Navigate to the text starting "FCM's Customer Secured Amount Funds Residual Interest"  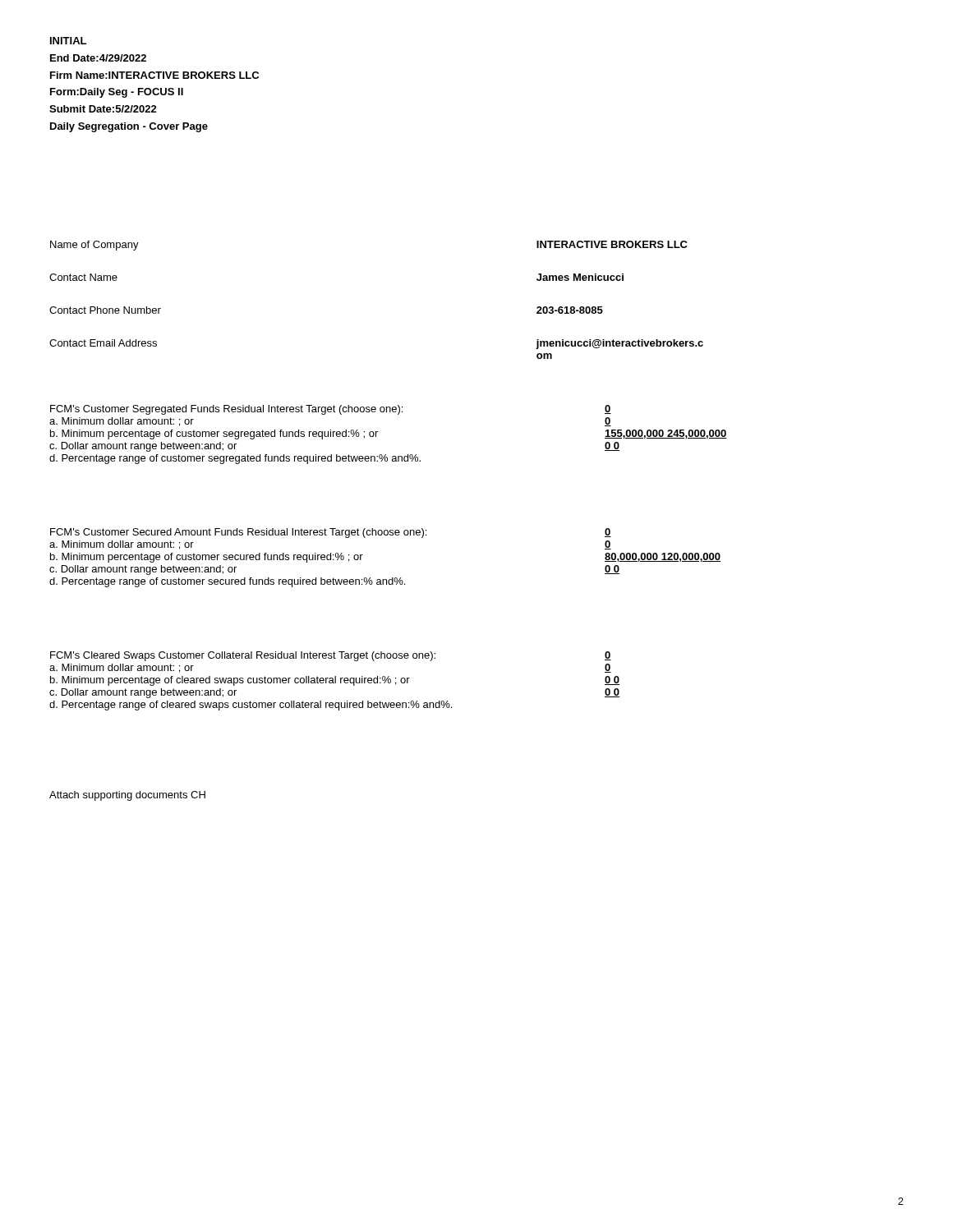[238, 556]
